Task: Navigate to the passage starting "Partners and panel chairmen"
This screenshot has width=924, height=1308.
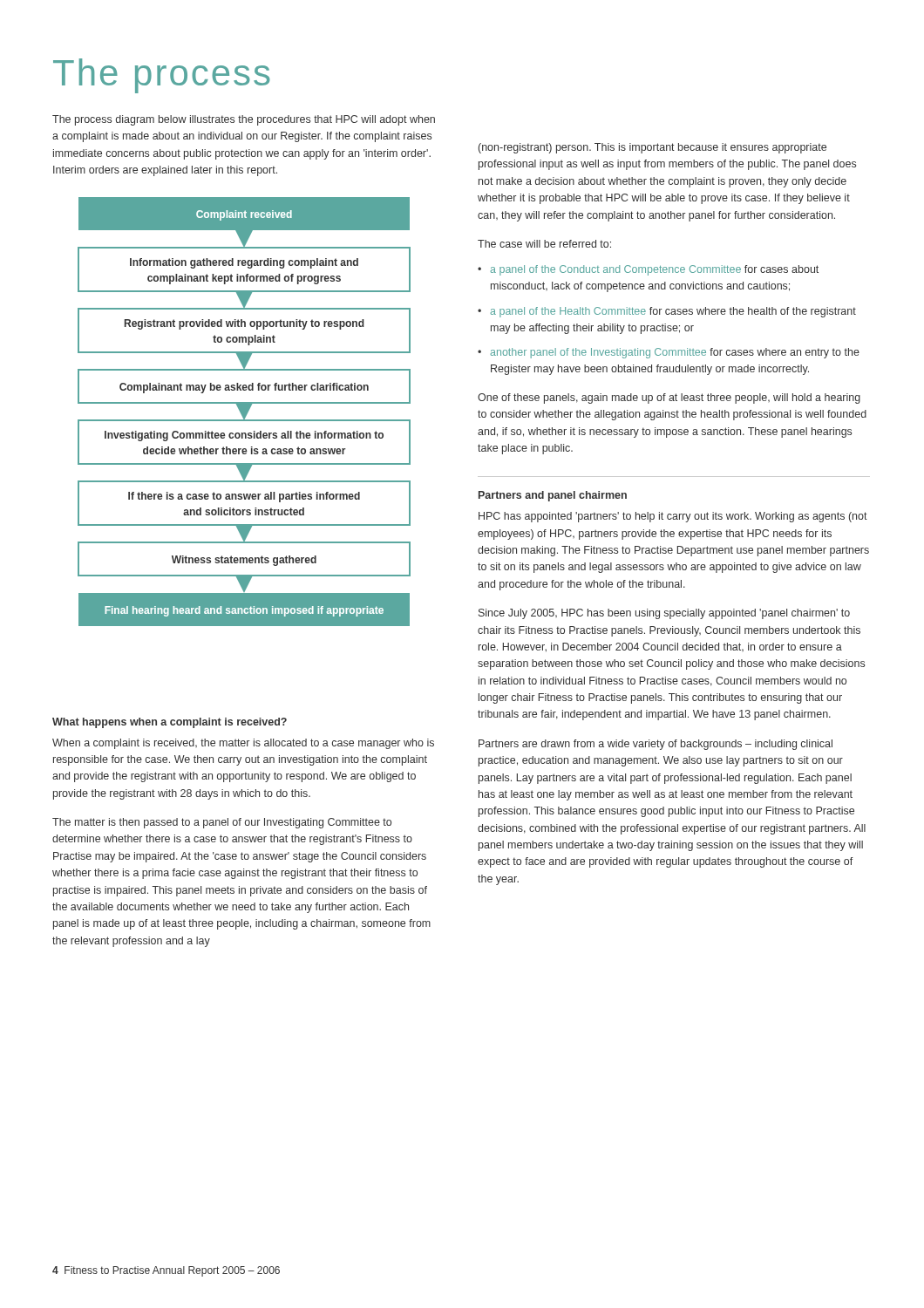Action: pos(553,496)
